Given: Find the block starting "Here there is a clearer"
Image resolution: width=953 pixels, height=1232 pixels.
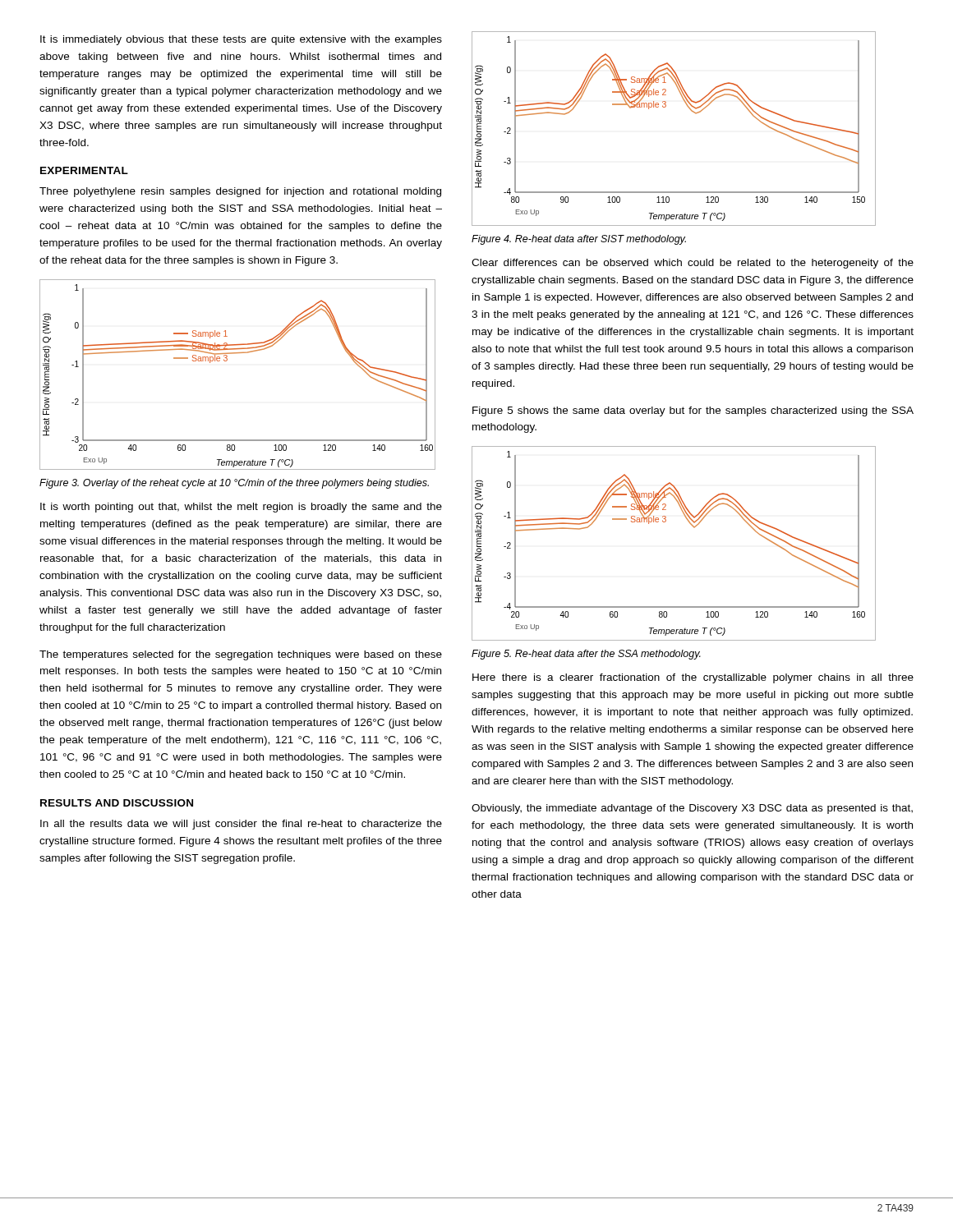Looking at the screenshot, I should pyautogui.click(x=693, y=729).
